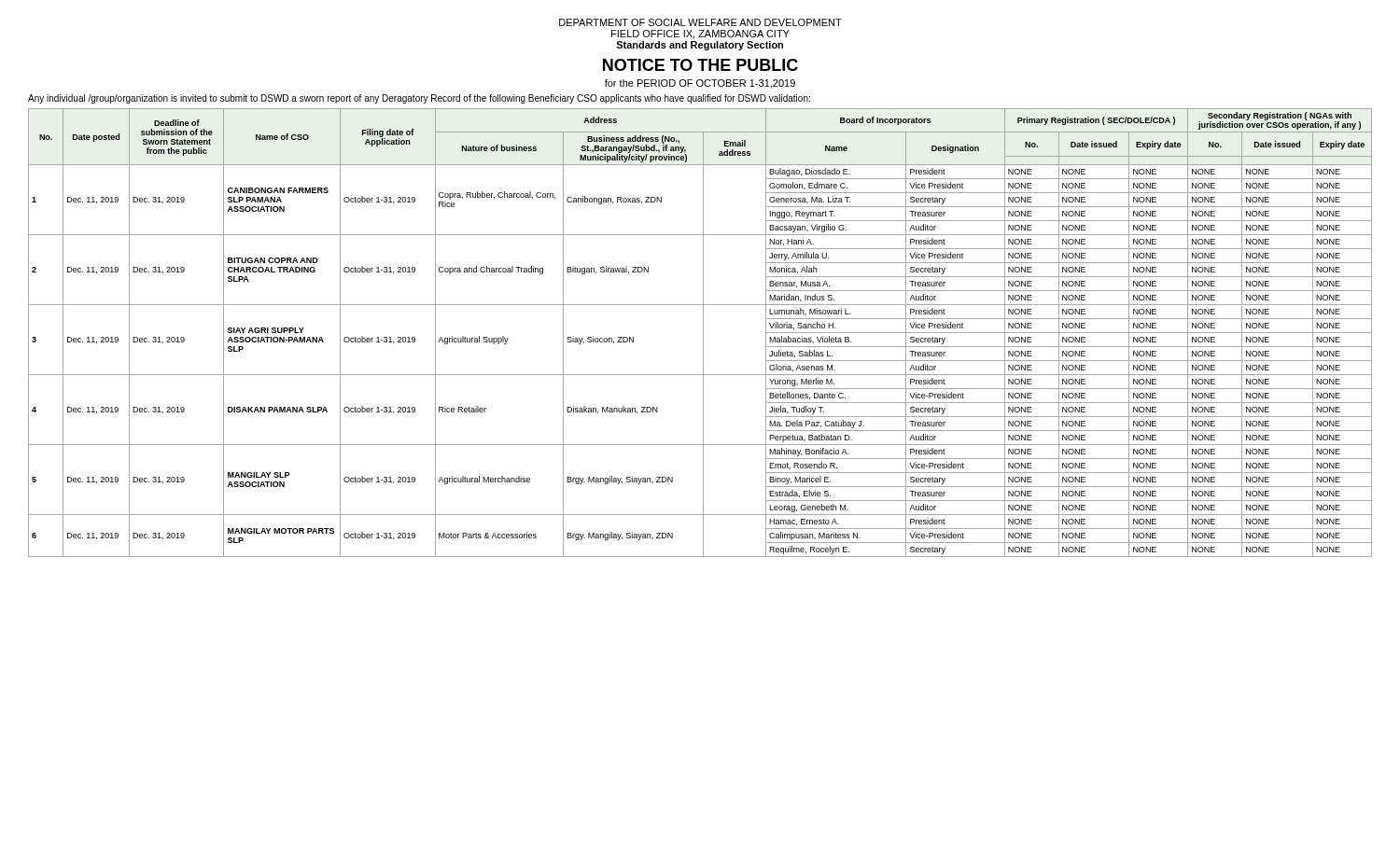1400x850 pixels.
Task: Click on the table containing "Bacsayan, Virgilio G."
Action: pyautogui.click(x=700, y=333)
